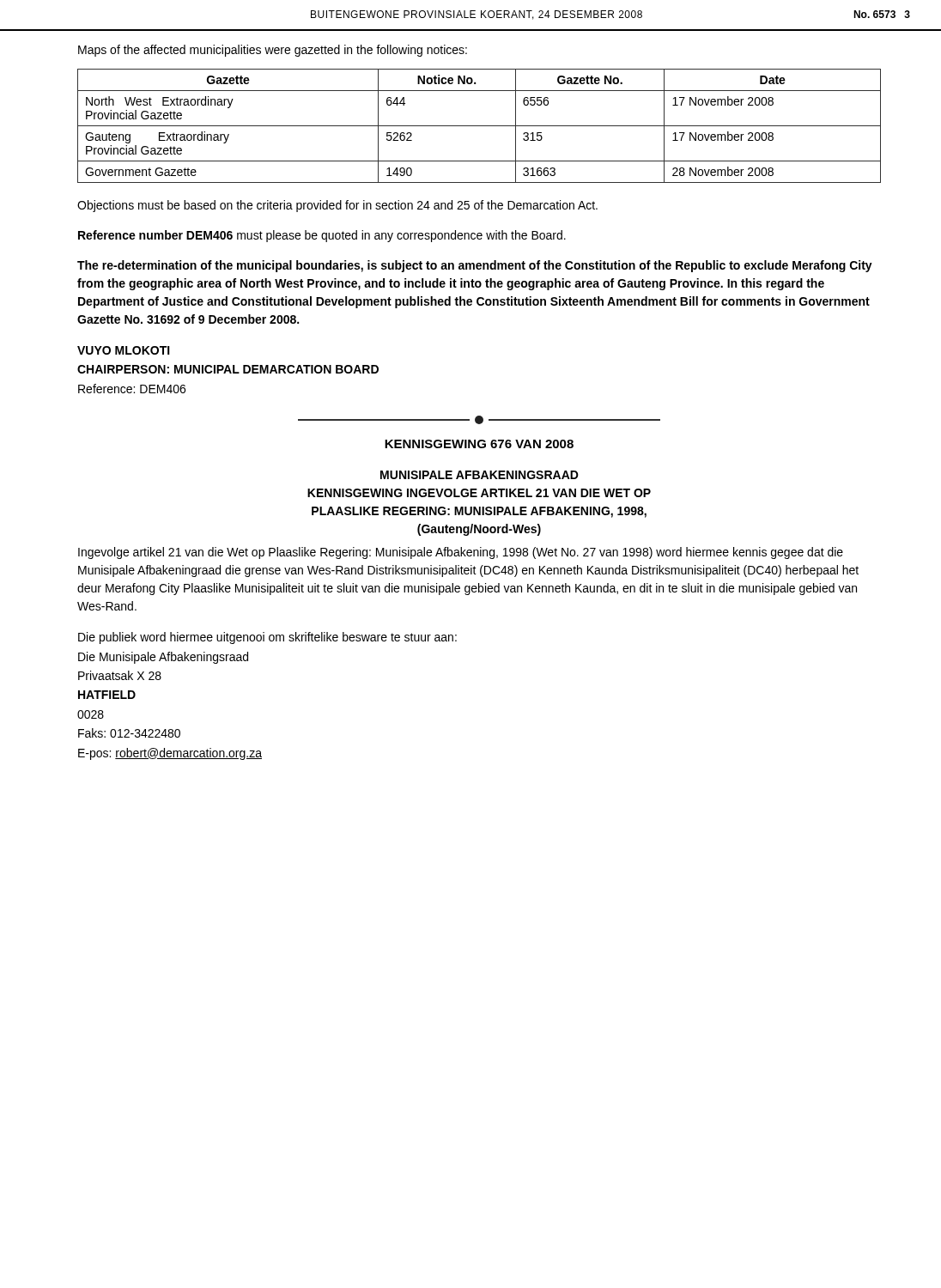
Task: Click the passage that begins "Ingevolge artikel 21 van die Wet op"
Action: [468, 579]
